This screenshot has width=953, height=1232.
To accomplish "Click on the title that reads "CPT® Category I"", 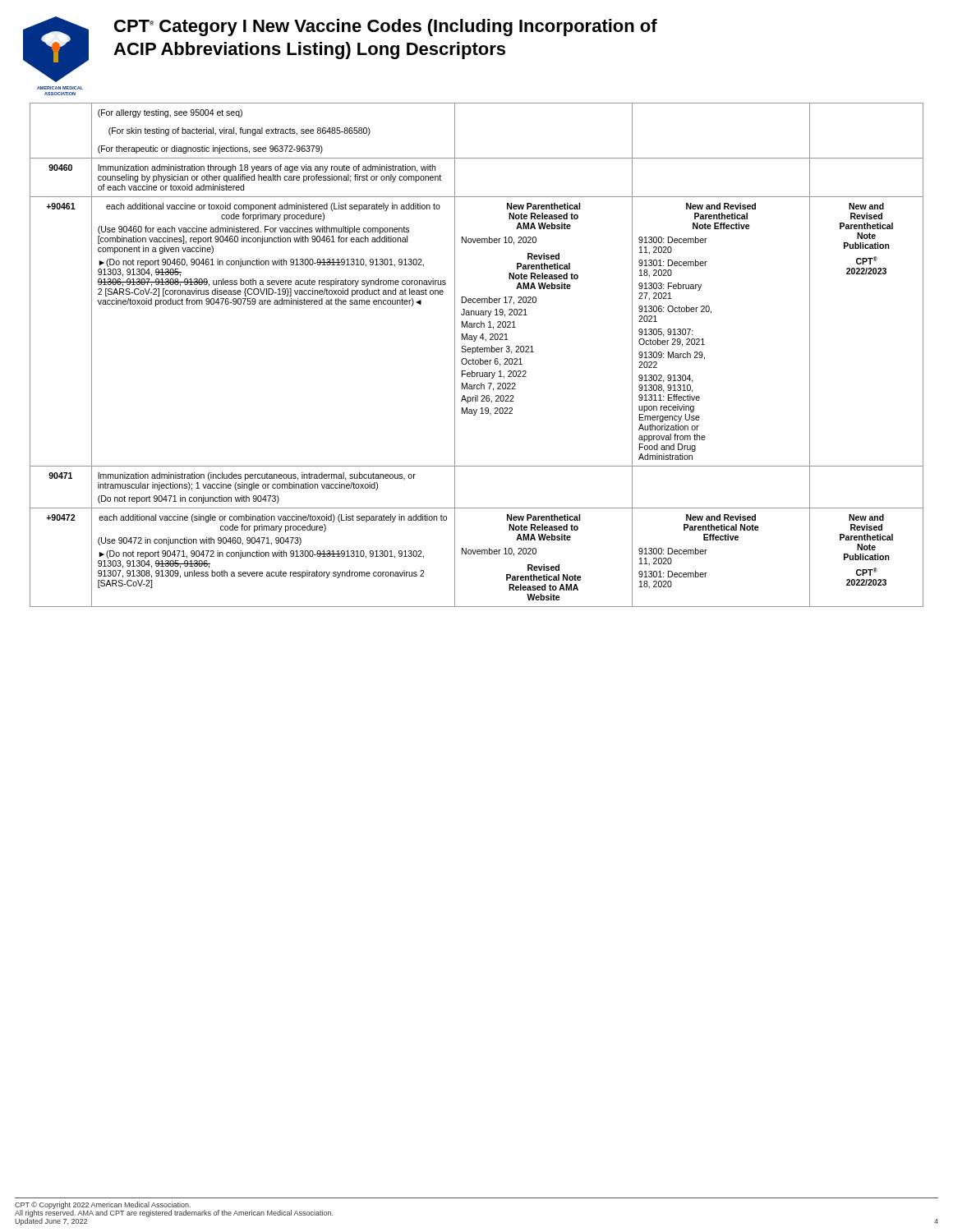I will tap(385, 37).
